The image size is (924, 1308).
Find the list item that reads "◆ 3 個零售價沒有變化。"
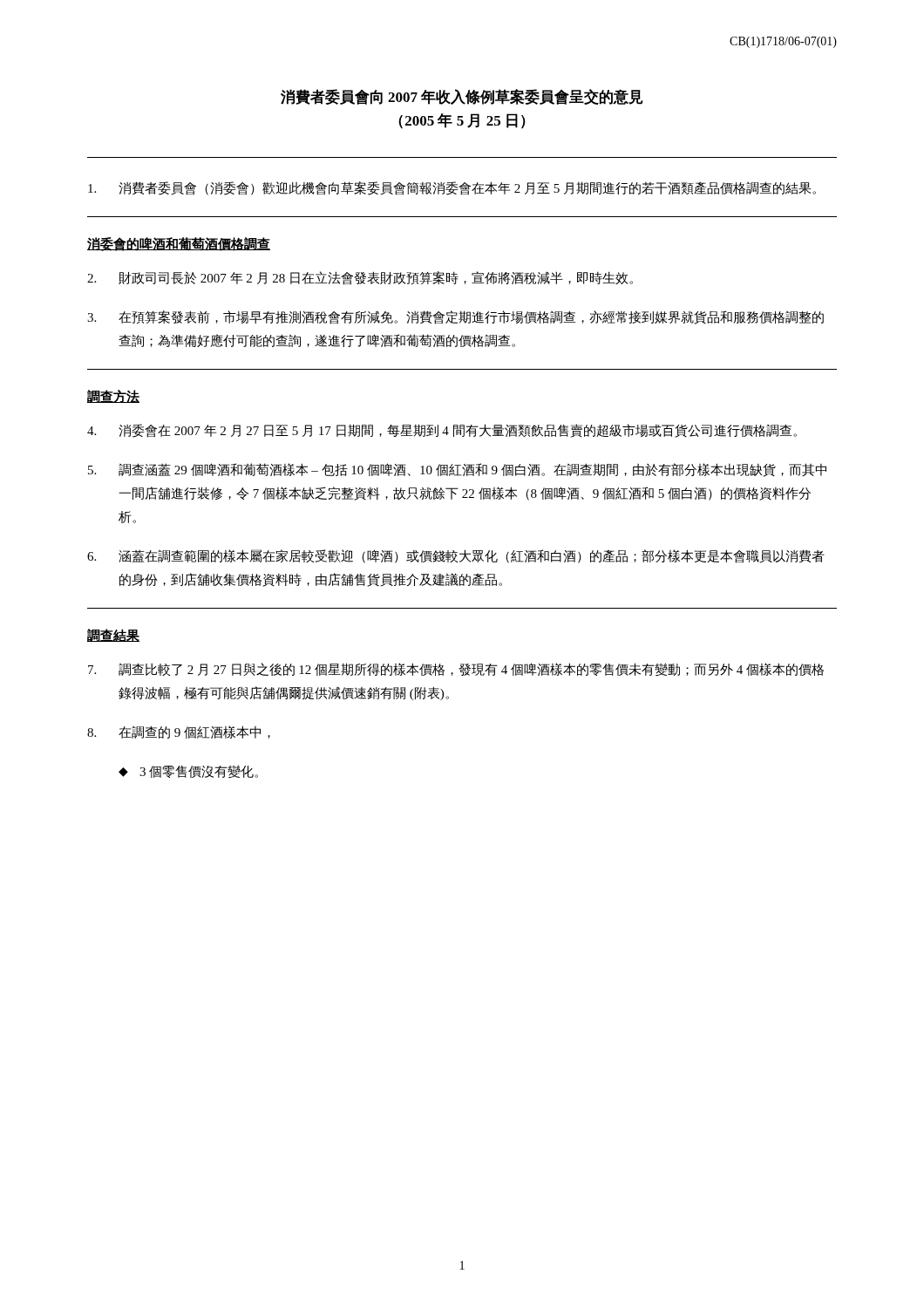(188, 771)
